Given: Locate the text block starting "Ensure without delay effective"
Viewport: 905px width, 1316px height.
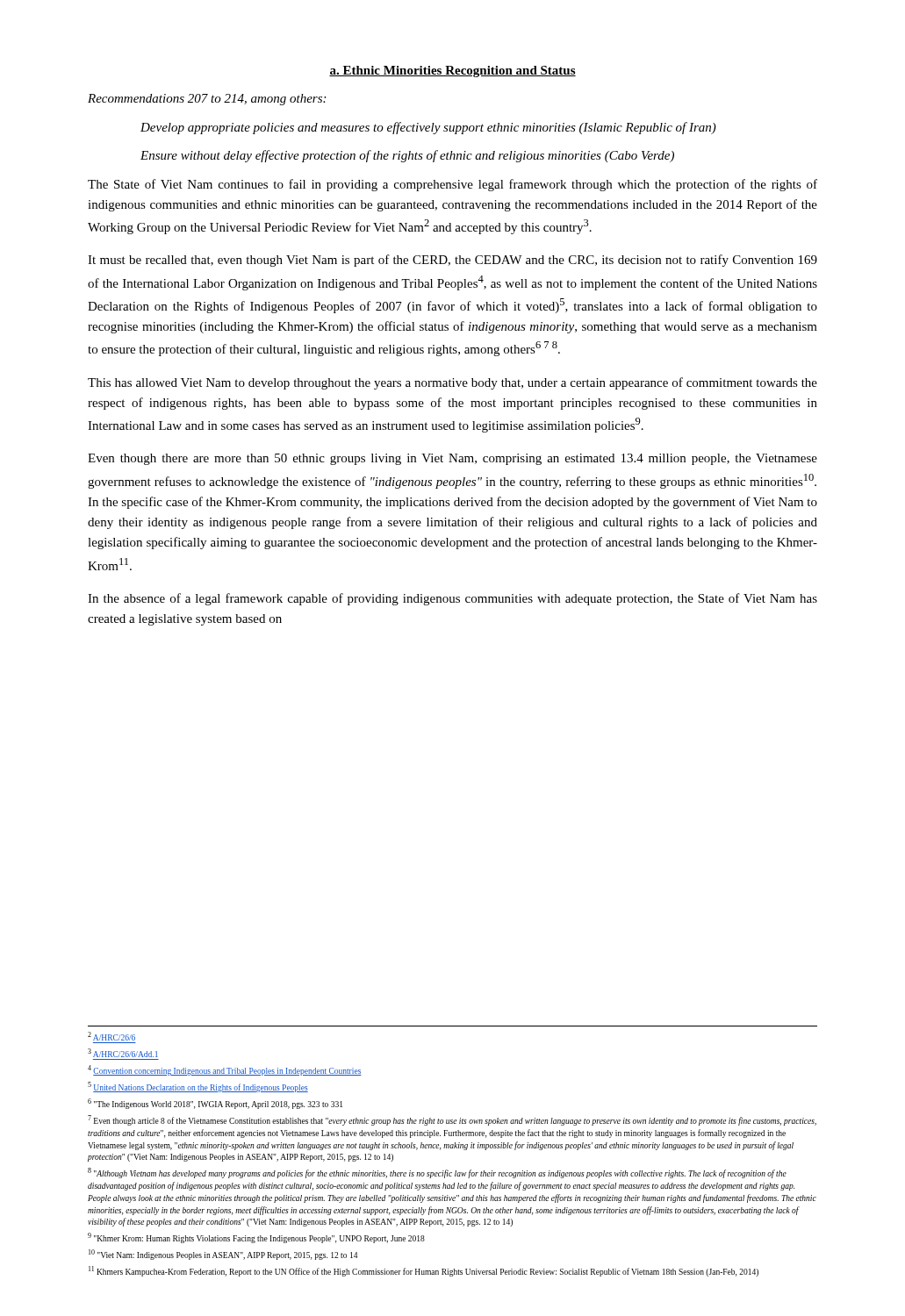Looking at the screenshot, I should point(408,155).
